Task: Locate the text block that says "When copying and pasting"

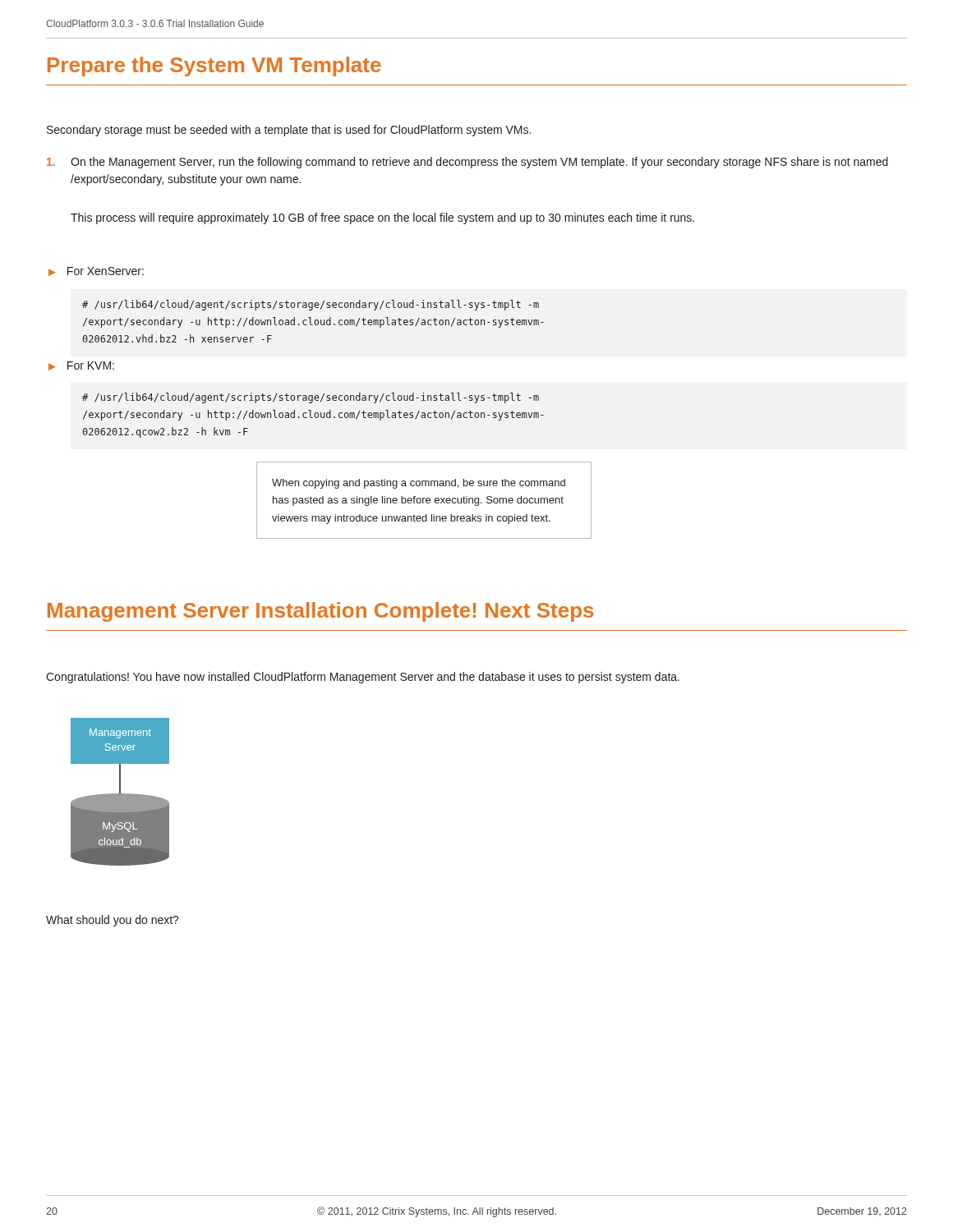Action: pyautogui.click(x=419, y=500)
